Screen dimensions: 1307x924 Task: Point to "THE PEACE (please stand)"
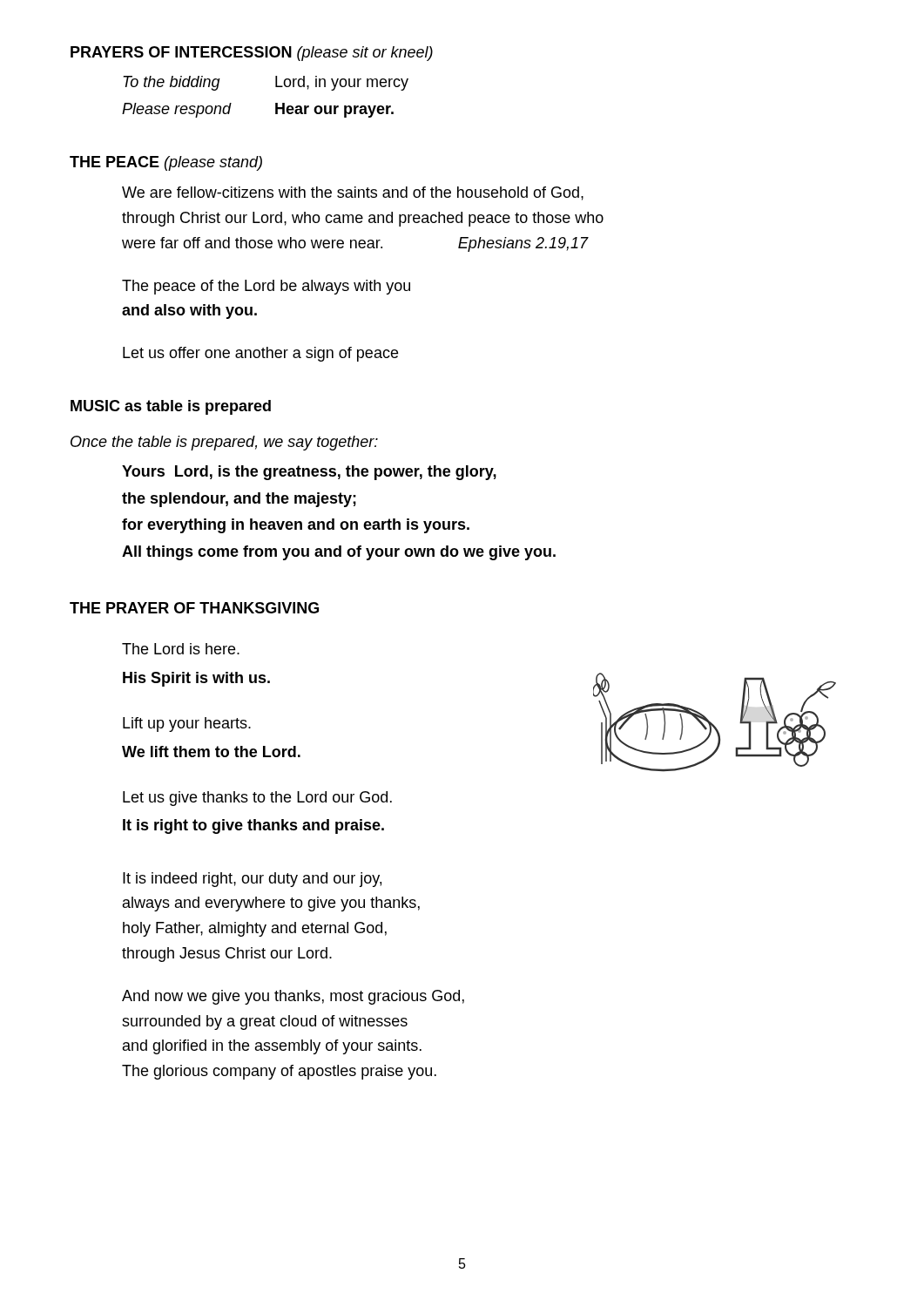tap(166, 162)
